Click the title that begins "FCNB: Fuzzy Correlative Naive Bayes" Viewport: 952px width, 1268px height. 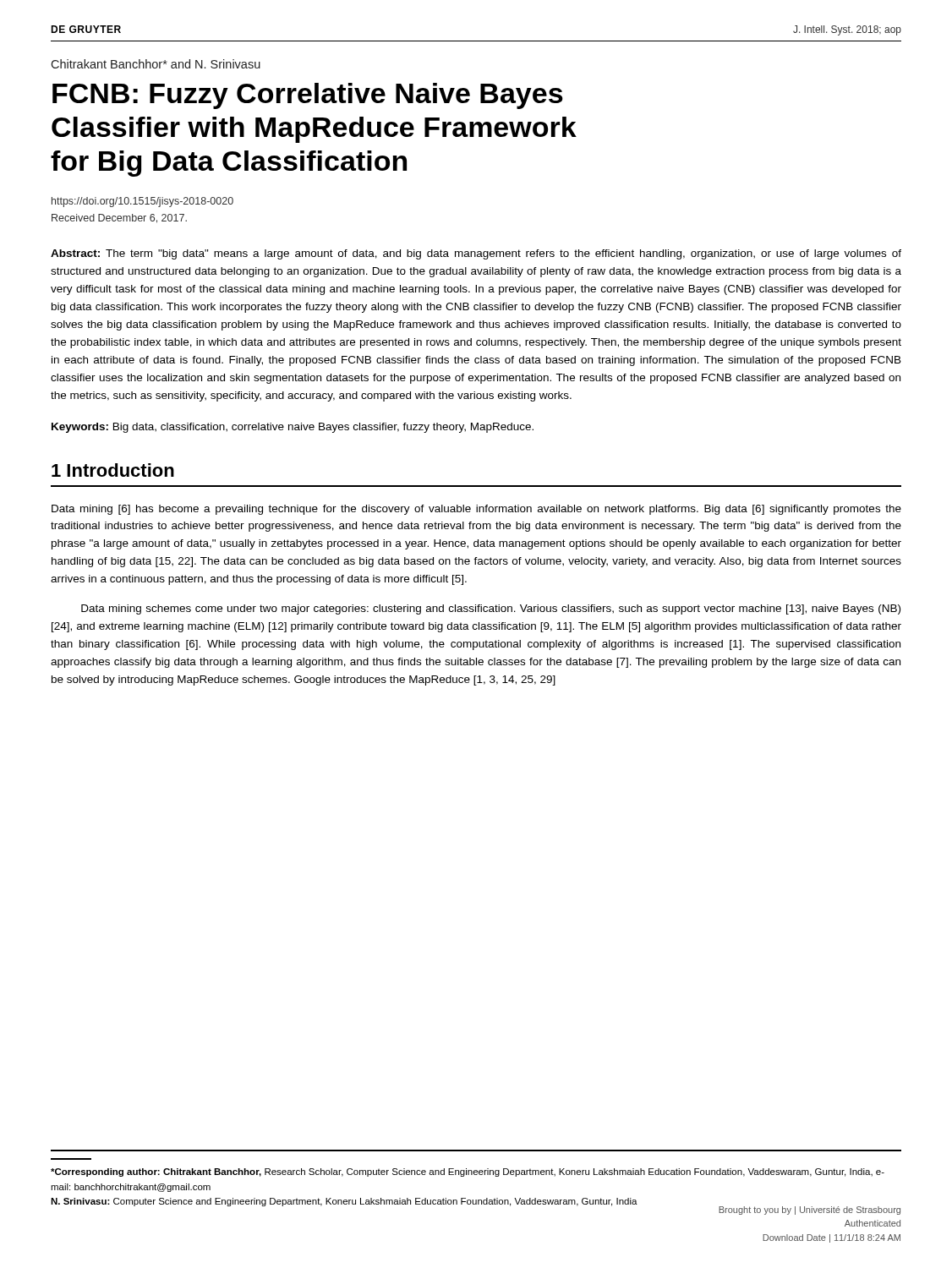[x=314, y=127]
